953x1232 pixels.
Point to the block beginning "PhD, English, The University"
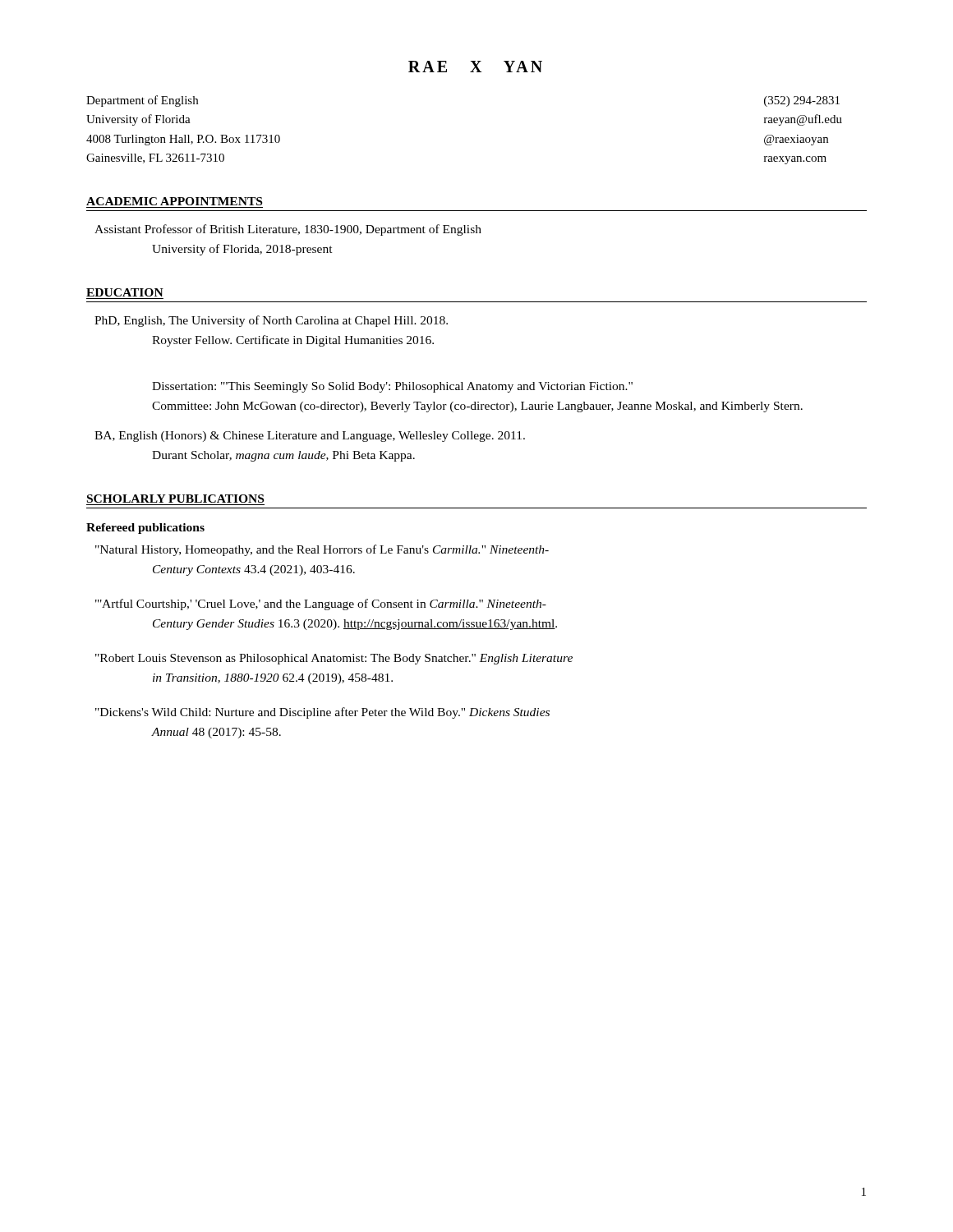[x=271, y=321]
